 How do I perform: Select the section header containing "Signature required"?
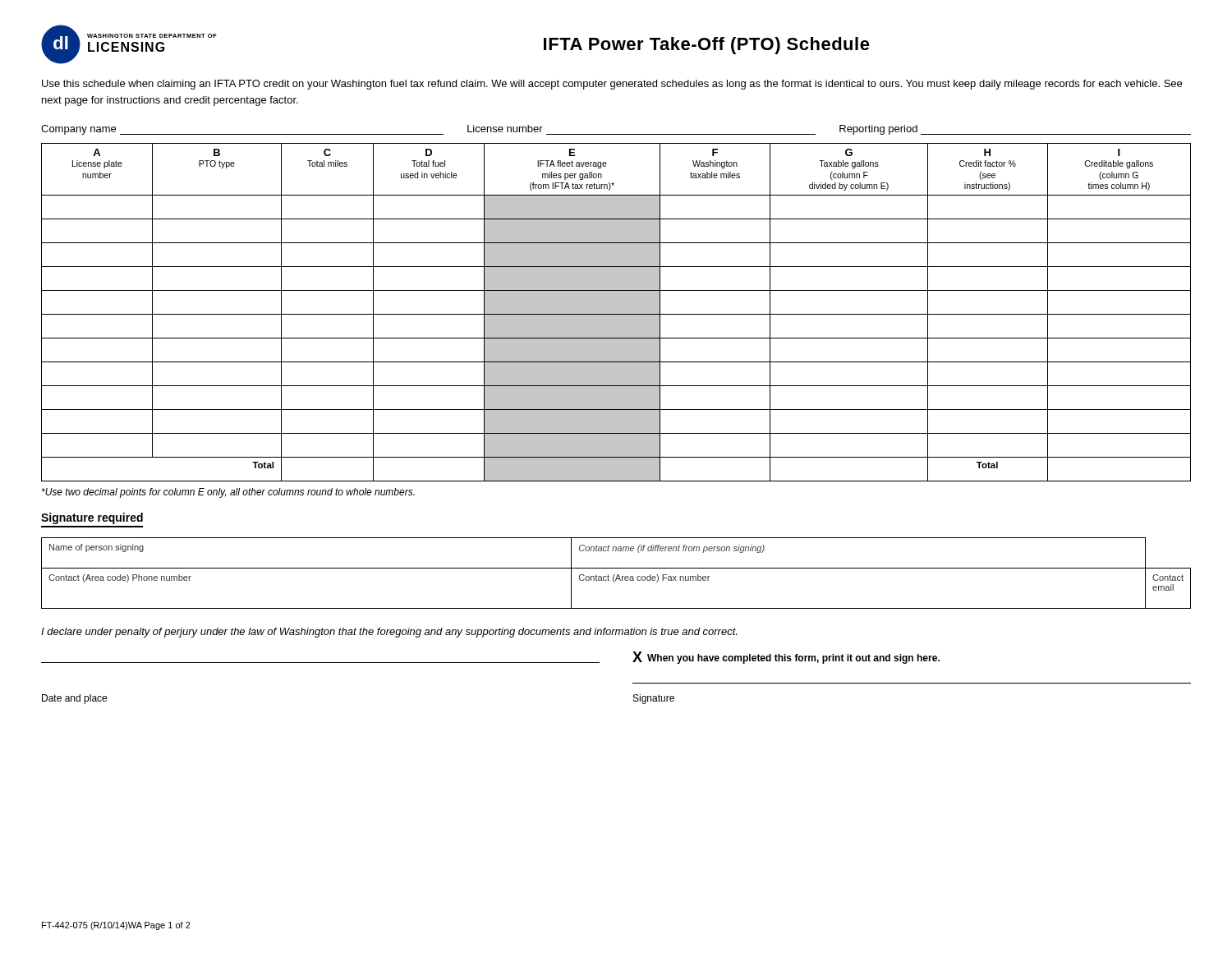(x=92, y=519)
